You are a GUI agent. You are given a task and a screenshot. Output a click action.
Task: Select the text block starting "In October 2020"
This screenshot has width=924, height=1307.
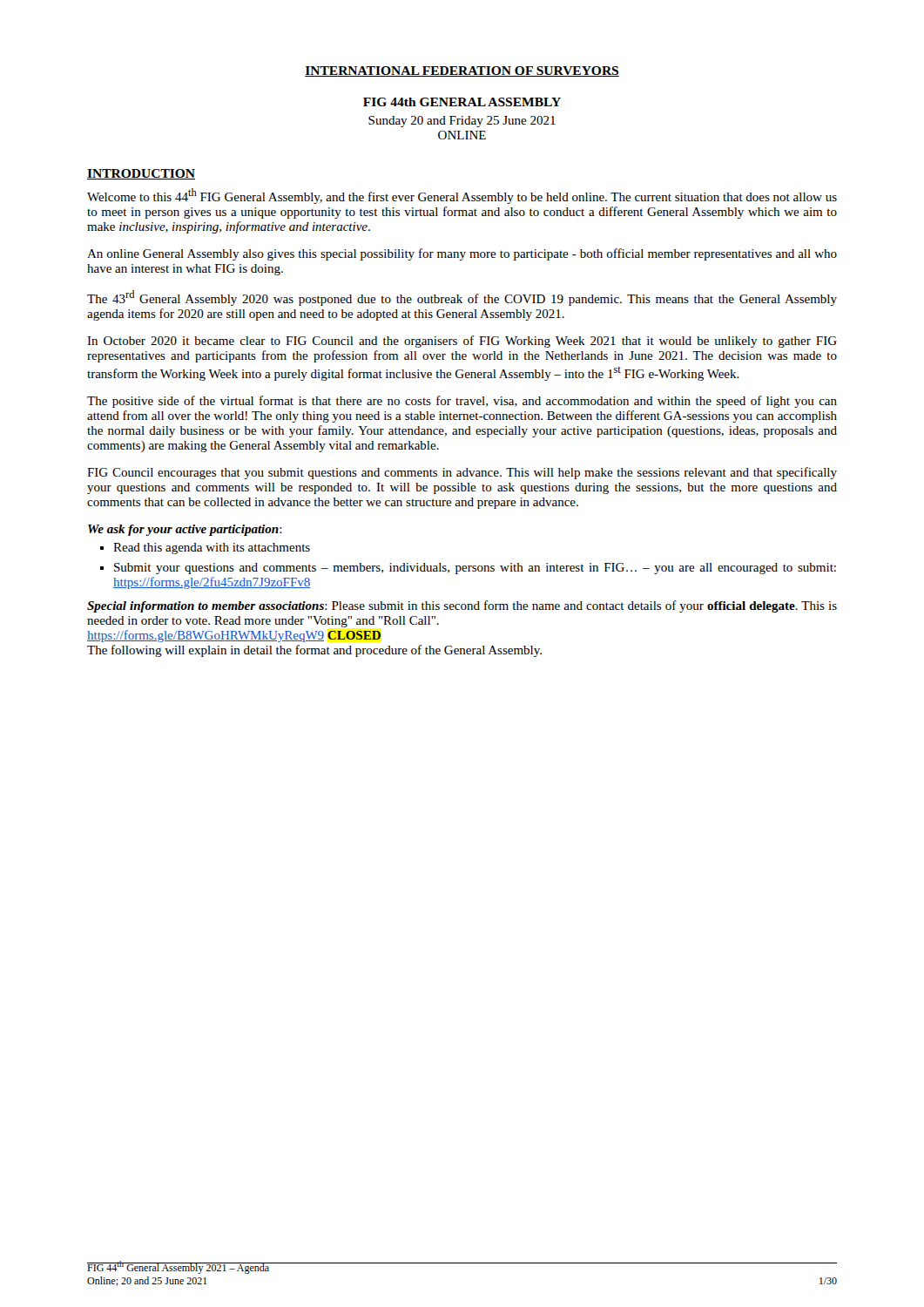[462, 357]
